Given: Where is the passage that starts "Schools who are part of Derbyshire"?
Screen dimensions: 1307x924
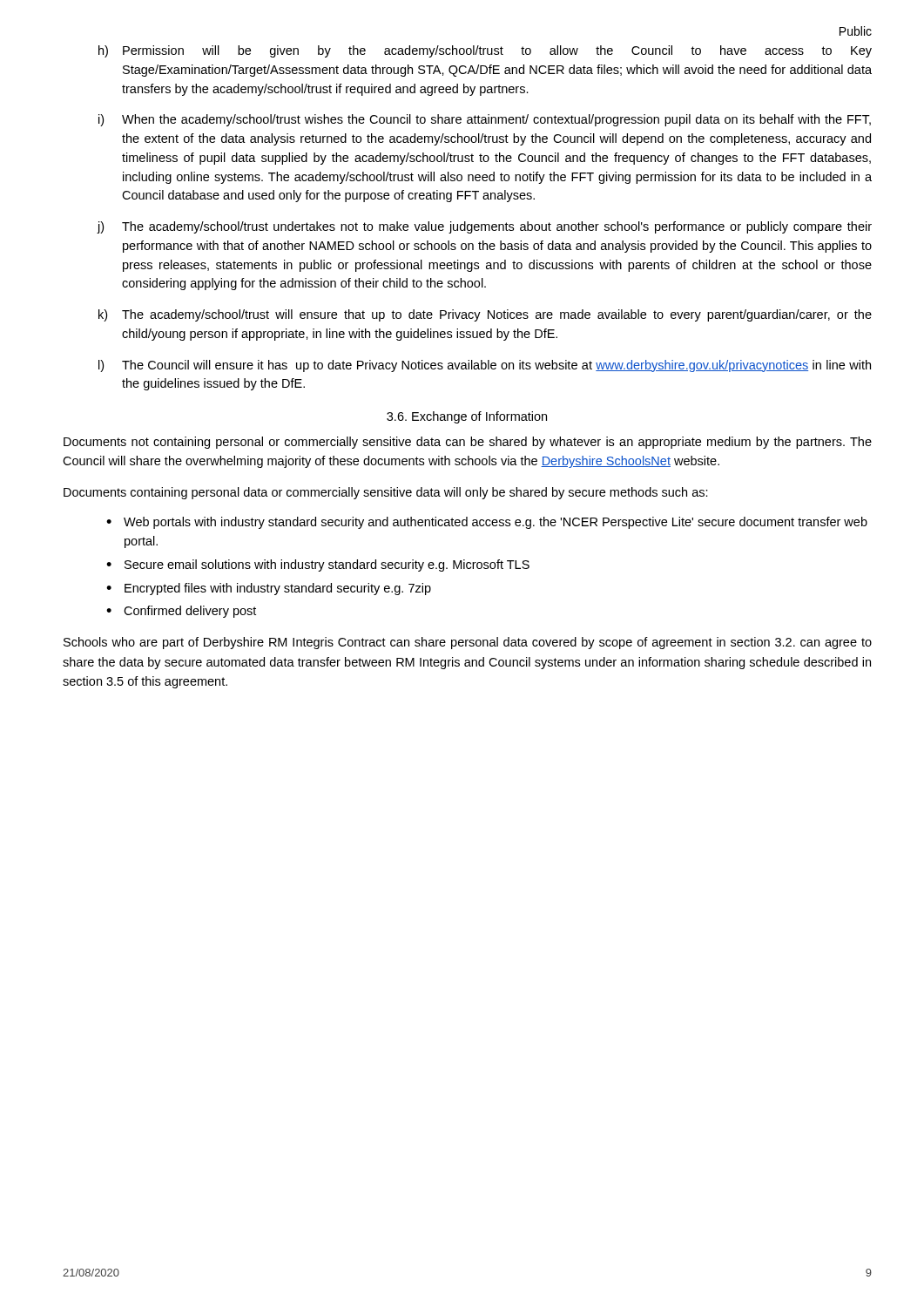Looking at the screenshot, I should point(467,662).
